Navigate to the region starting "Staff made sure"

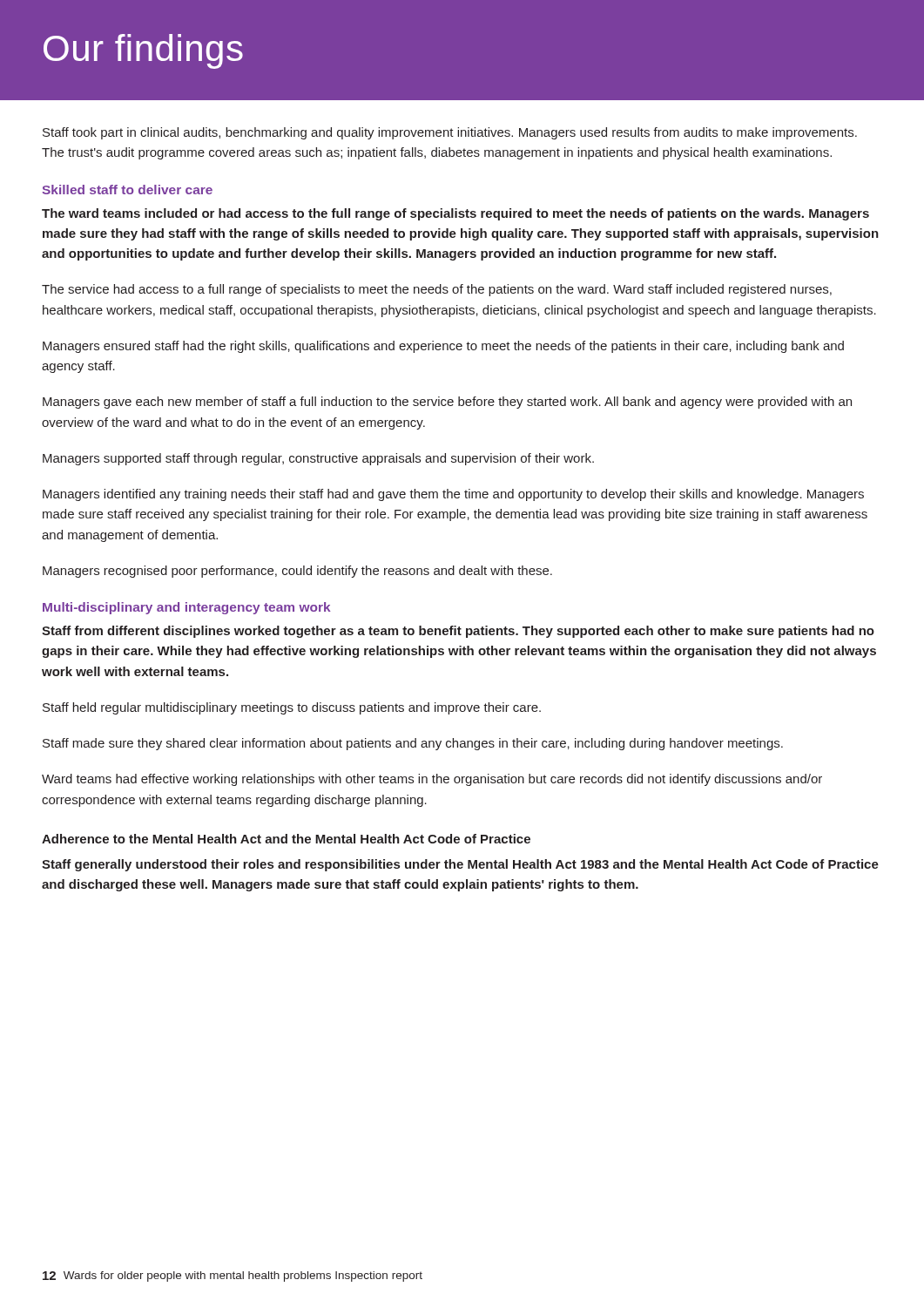[413, 743]
